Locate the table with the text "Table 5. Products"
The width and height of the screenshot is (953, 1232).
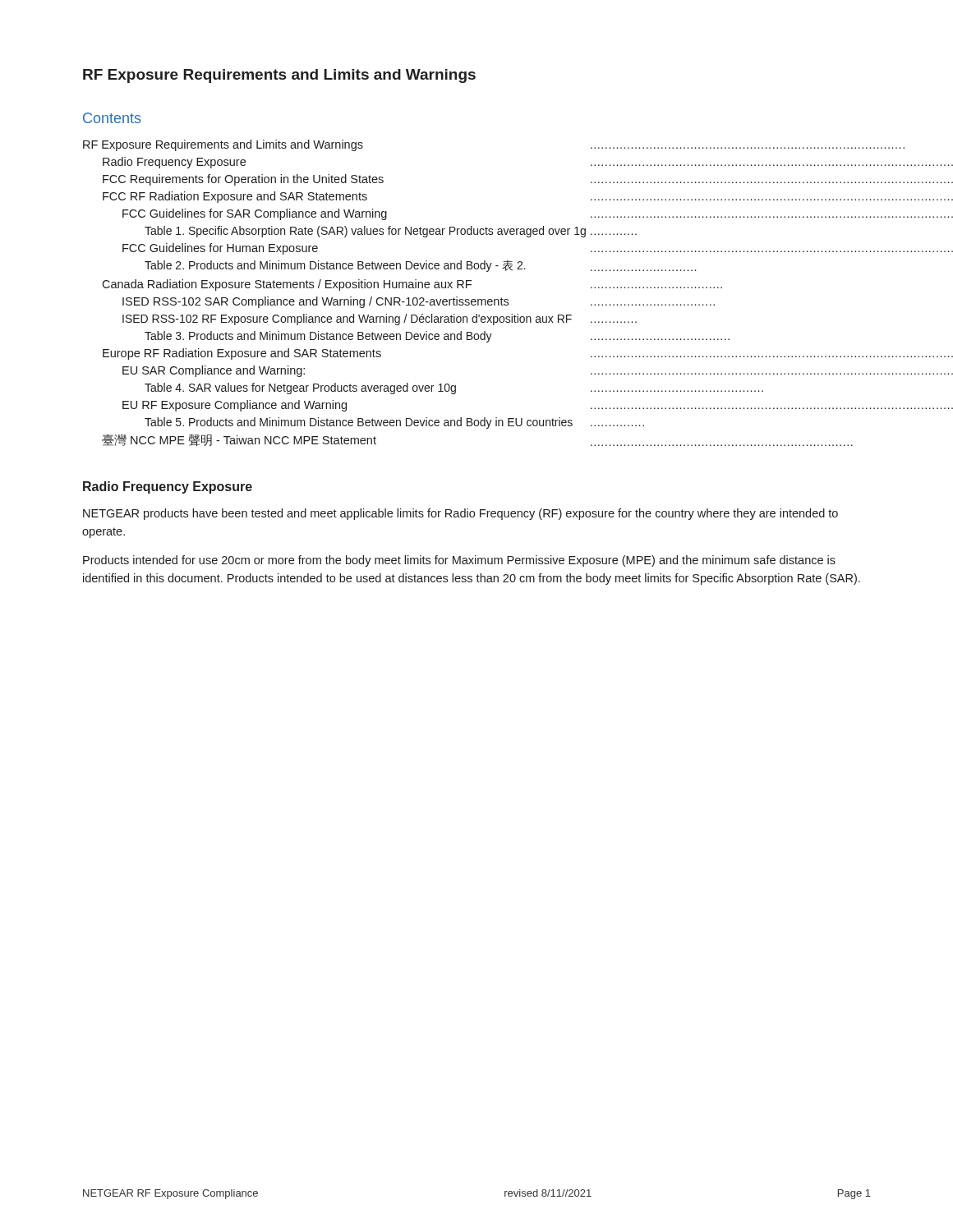pyautogui.click(x=476, y=293)
